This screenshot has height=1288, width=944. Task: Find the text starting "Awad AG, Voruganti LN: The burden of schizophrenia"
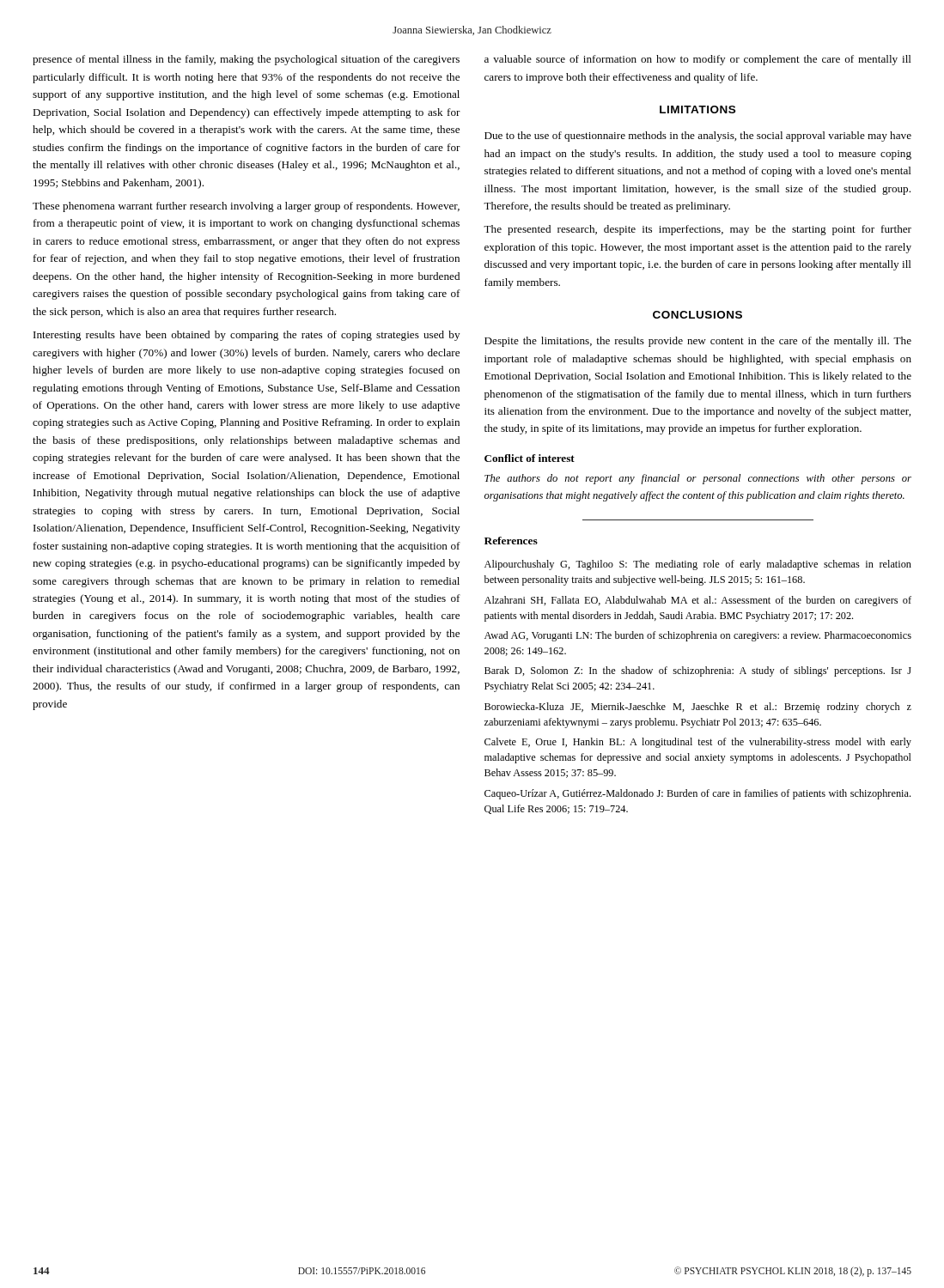click(x=698, y=643)
